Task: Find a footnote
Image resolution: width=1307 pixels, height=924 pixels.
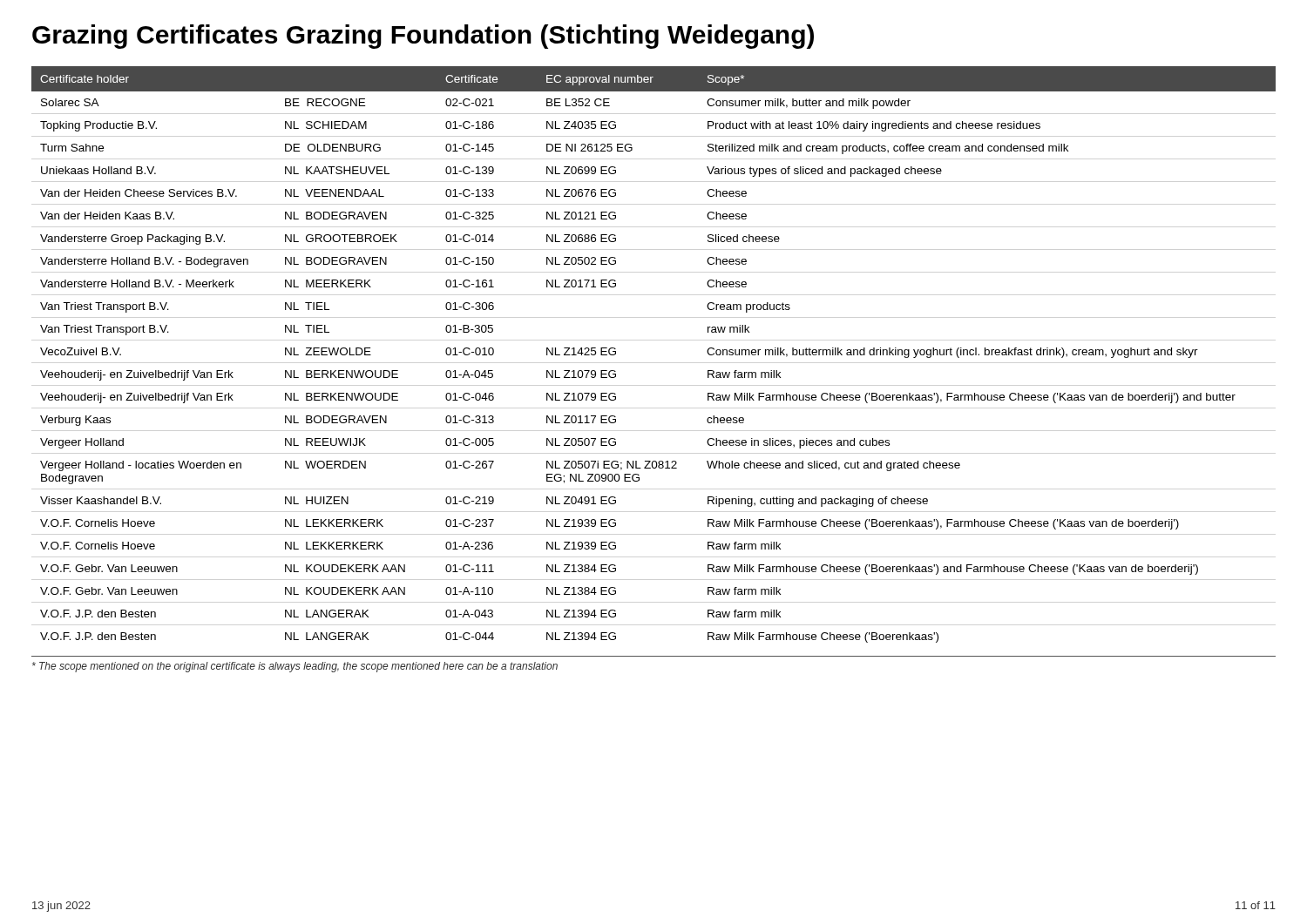Action: (295, 666)
